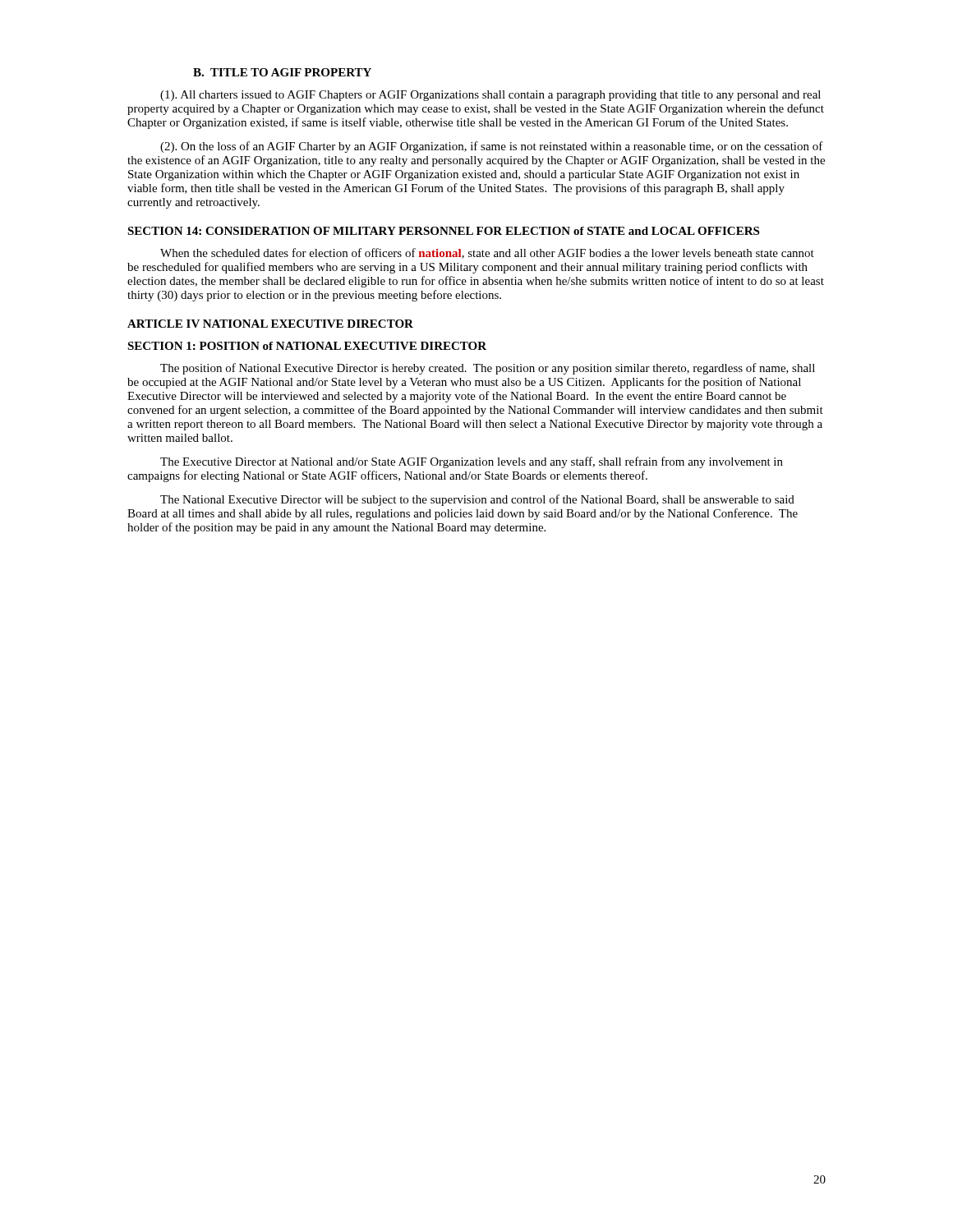The width and height of the screenshot is (953, 1232).
Task: Click on the text block with the text "The National Executive"
Action: pos(463,513)
